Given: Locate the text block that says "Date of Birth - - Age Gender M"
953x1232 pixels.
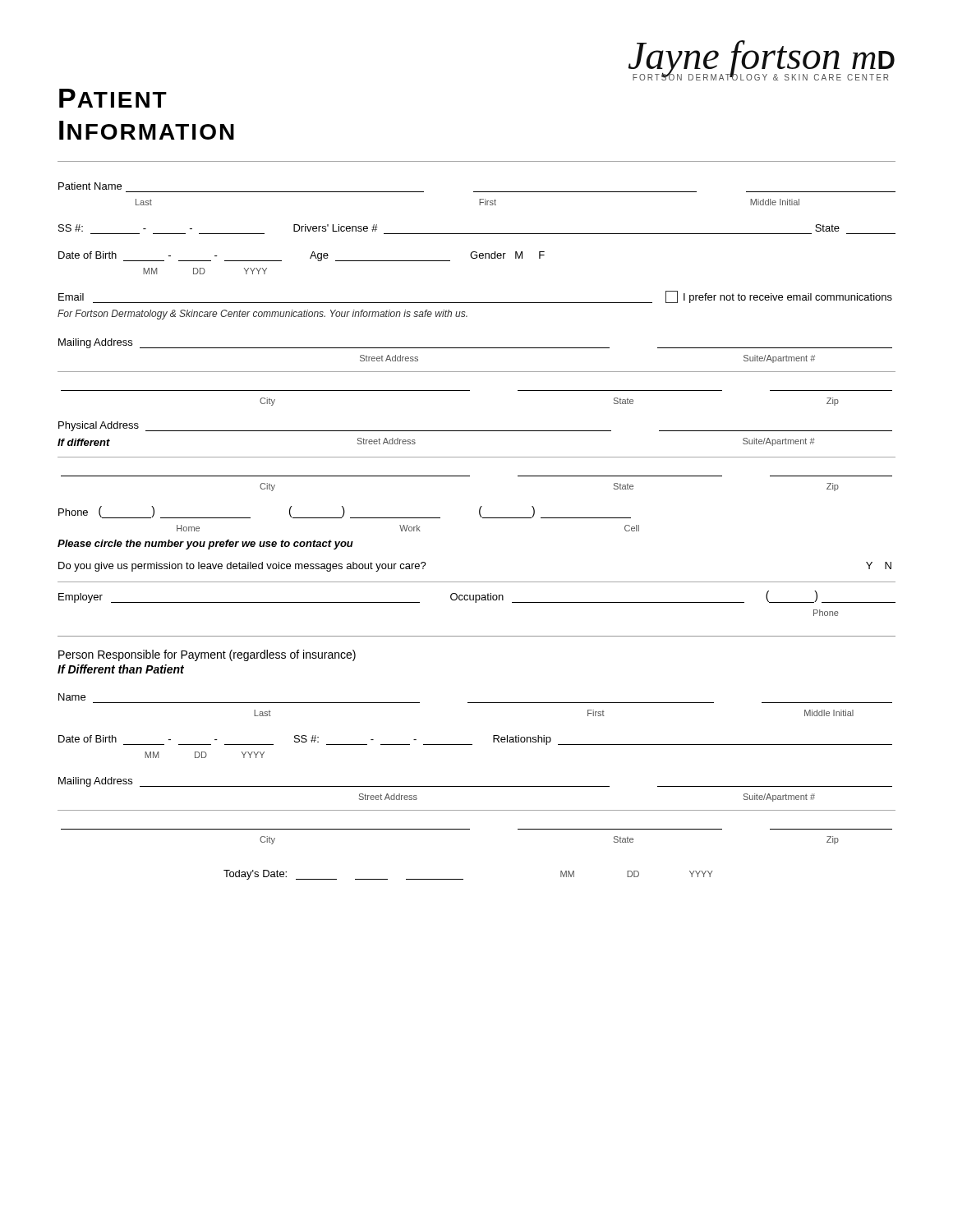Looking at the screenshot, I should click(x=476, y=261).
